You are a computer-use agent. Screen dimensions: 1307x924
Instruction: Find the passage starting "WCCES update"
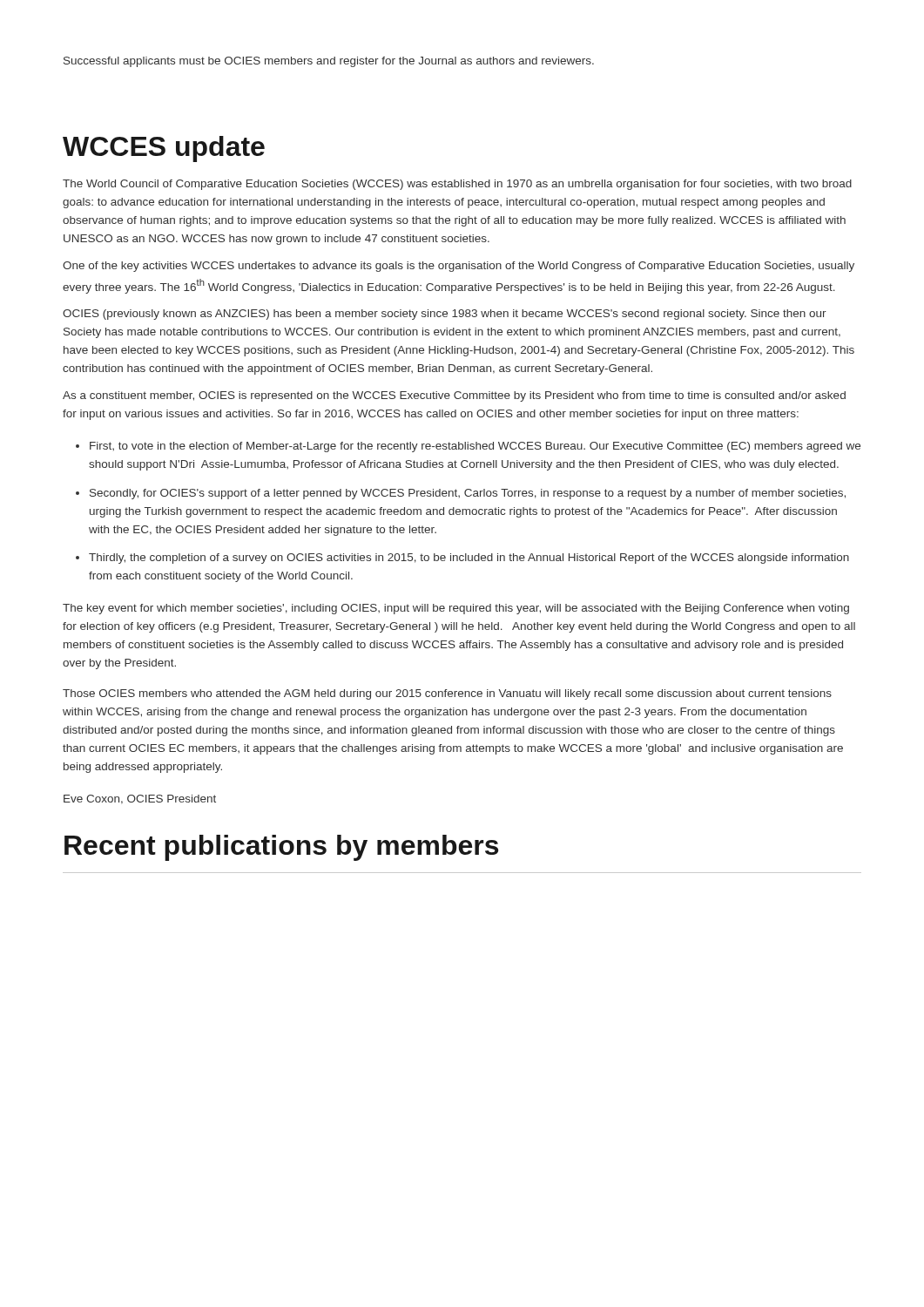click(x=164, y=147)
